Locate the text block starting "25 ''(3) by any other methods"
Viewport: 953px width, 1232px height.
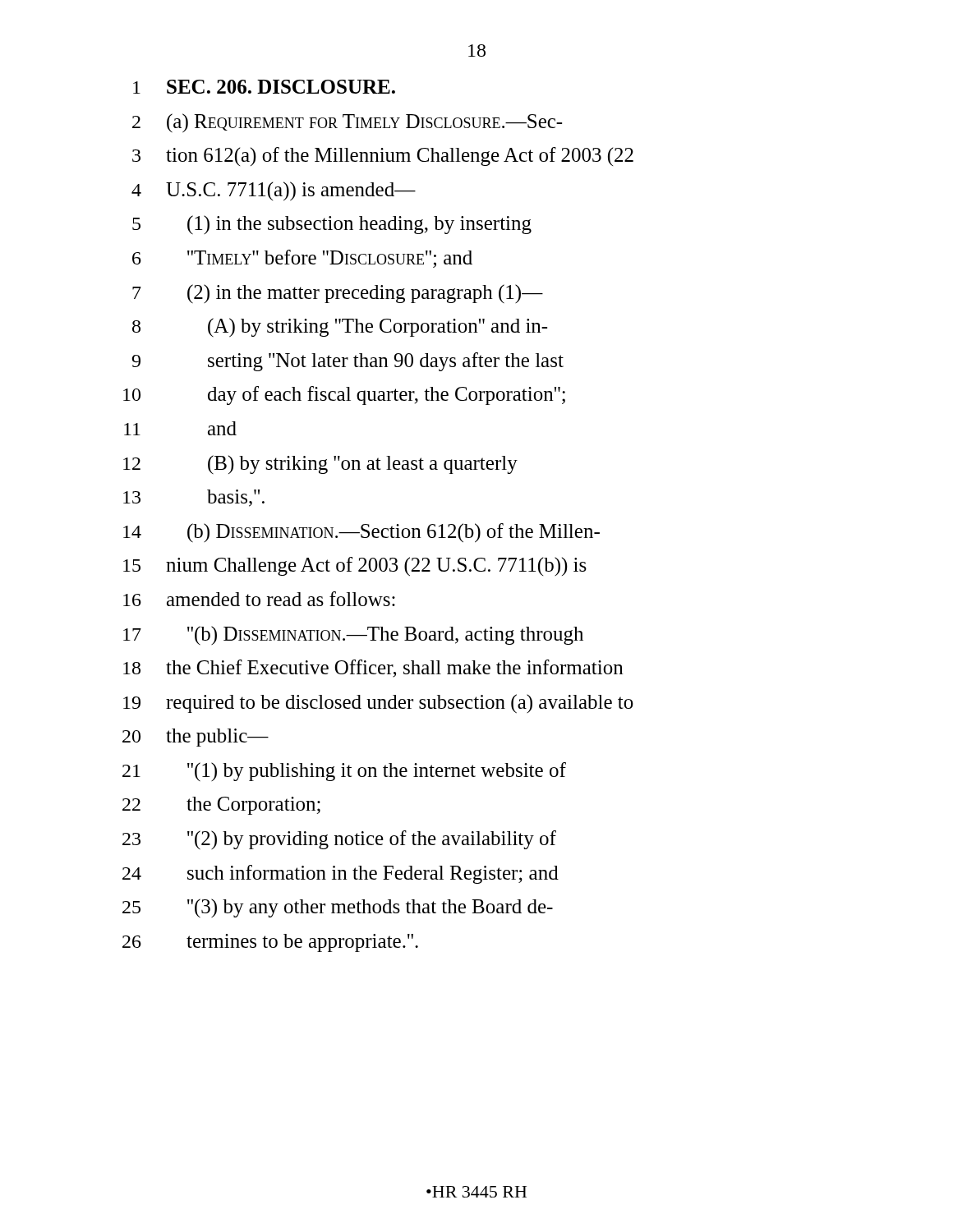coord(485,907)
